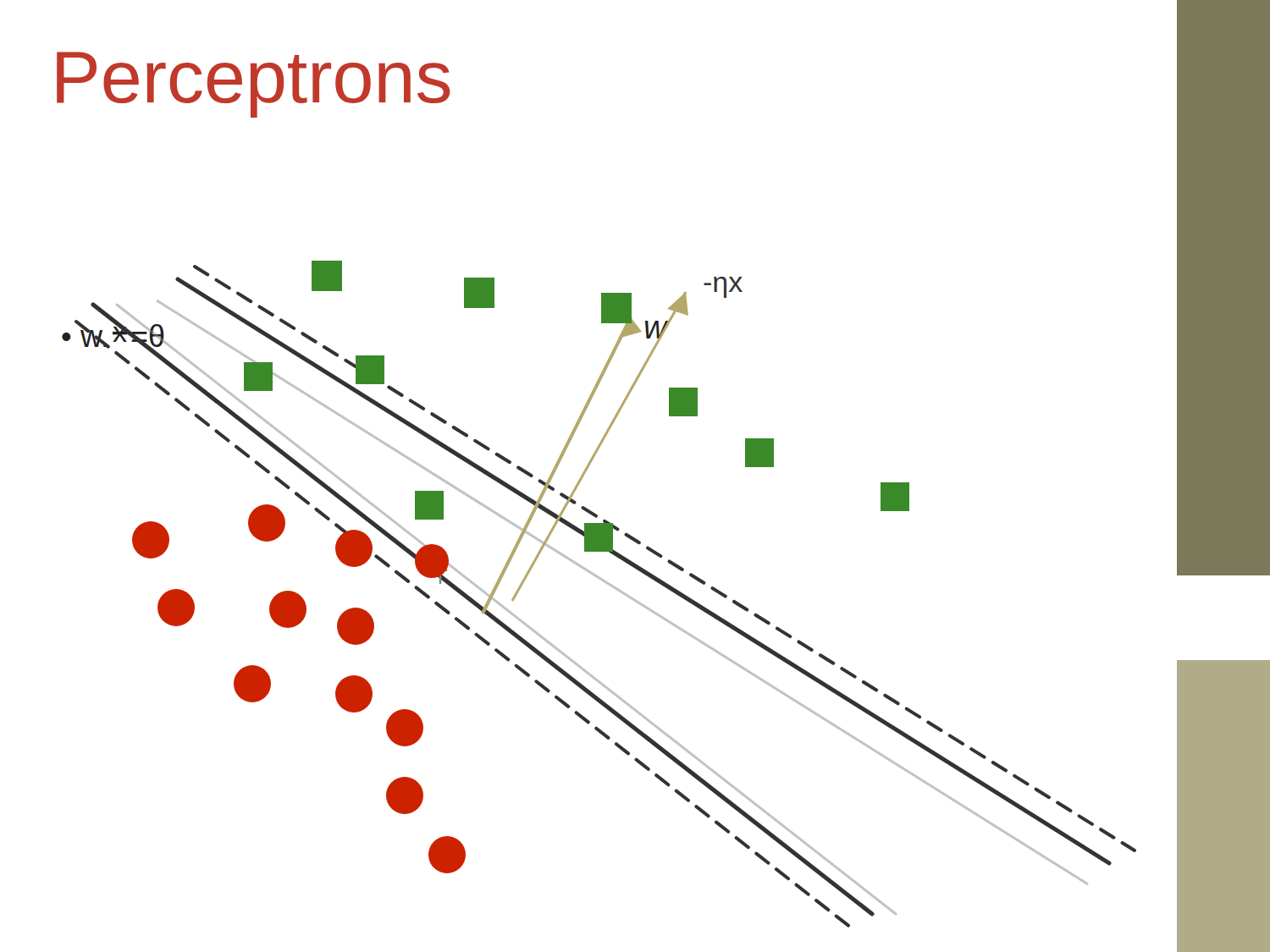Find the title

coord(252,77)
